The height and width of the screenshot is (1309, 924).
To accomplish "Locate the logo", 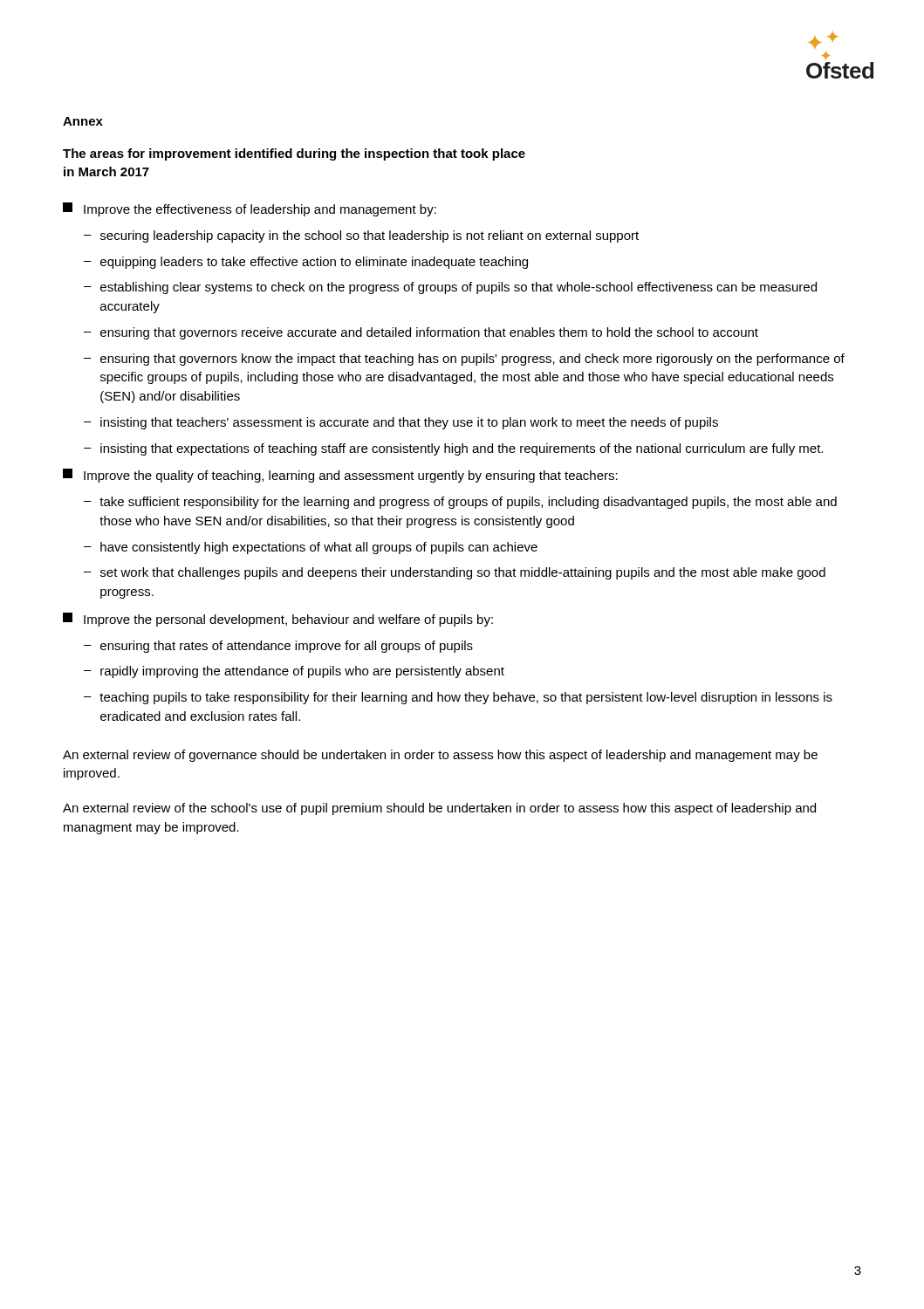I will [x=844, y=57].
